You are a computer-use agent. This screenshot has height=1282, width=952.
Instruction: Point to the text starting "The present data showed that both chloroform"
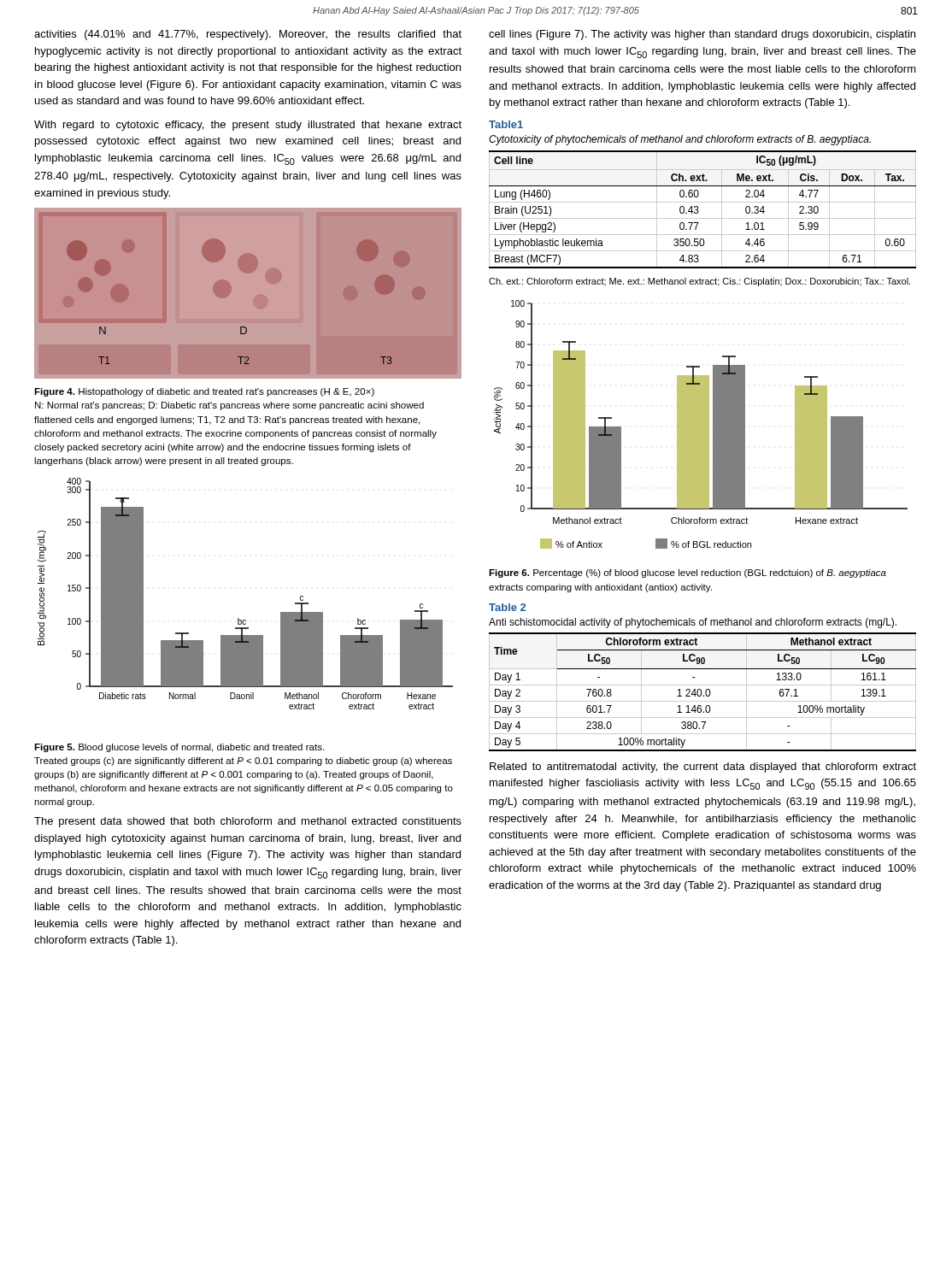[248, 881]
